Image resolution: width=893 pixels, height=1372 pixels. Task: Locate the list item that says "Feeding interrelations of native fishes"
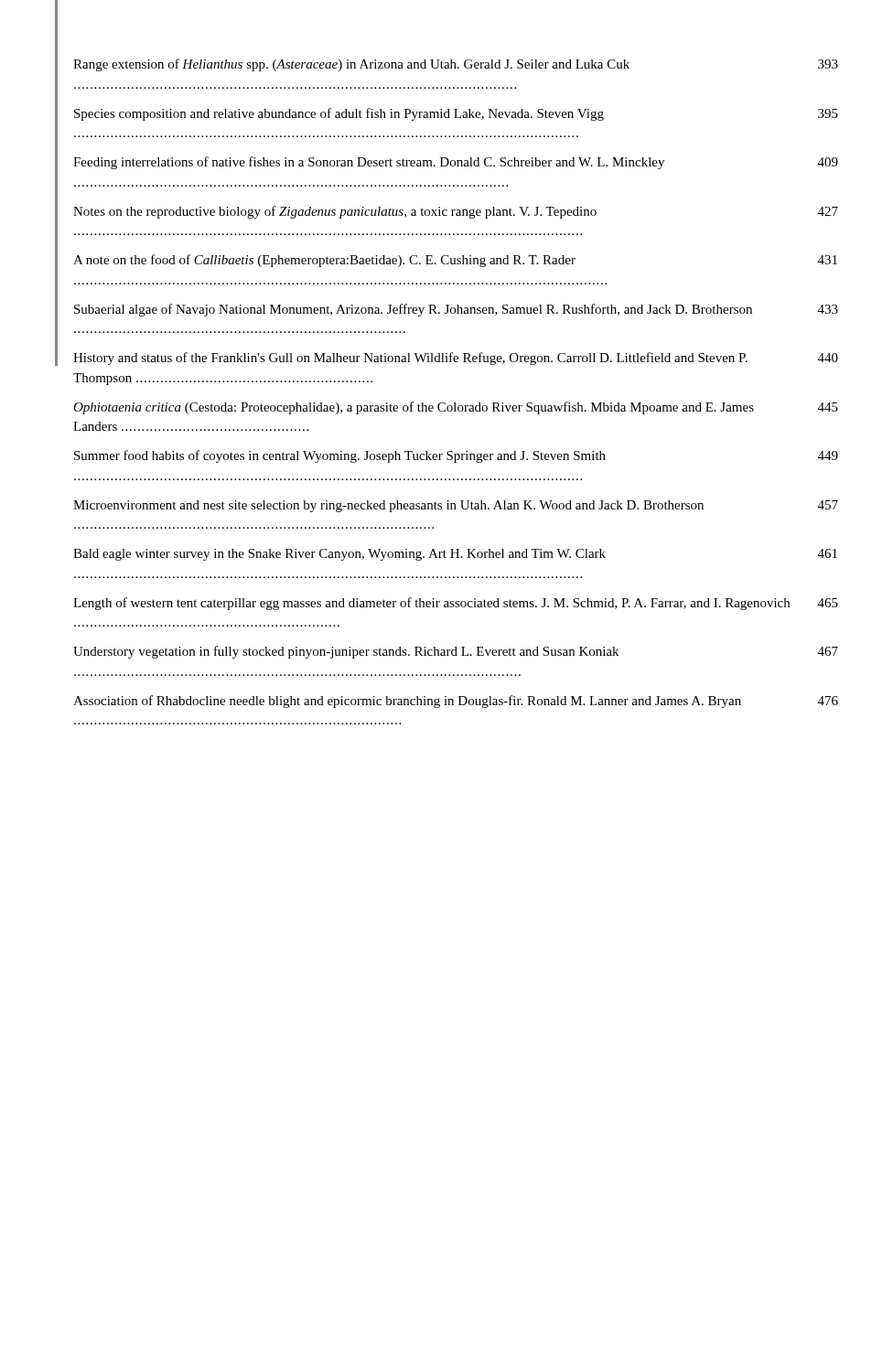tap(456, 173)
